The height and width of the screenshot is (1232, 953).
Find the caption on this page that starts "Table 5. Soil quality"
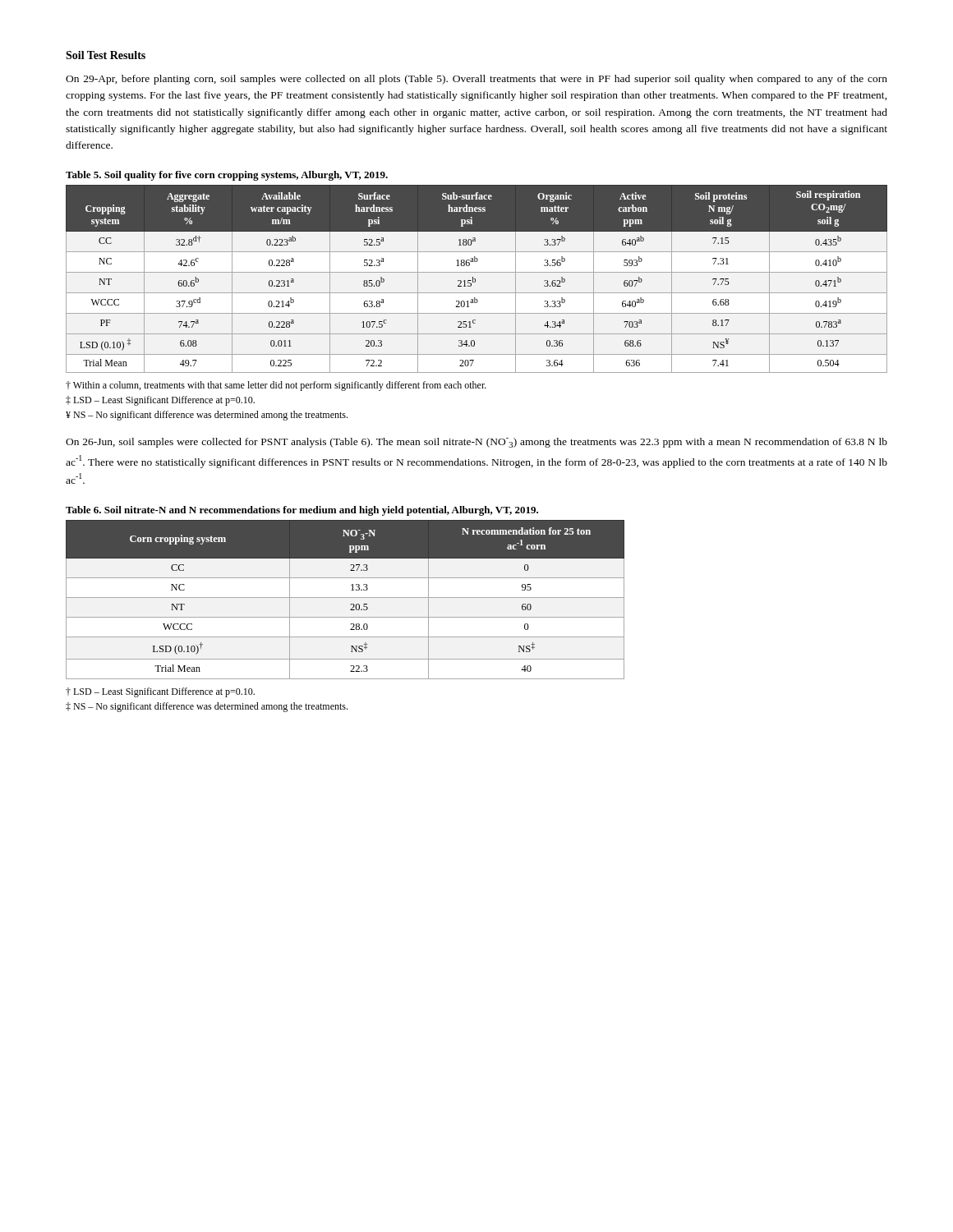[227, 175]
